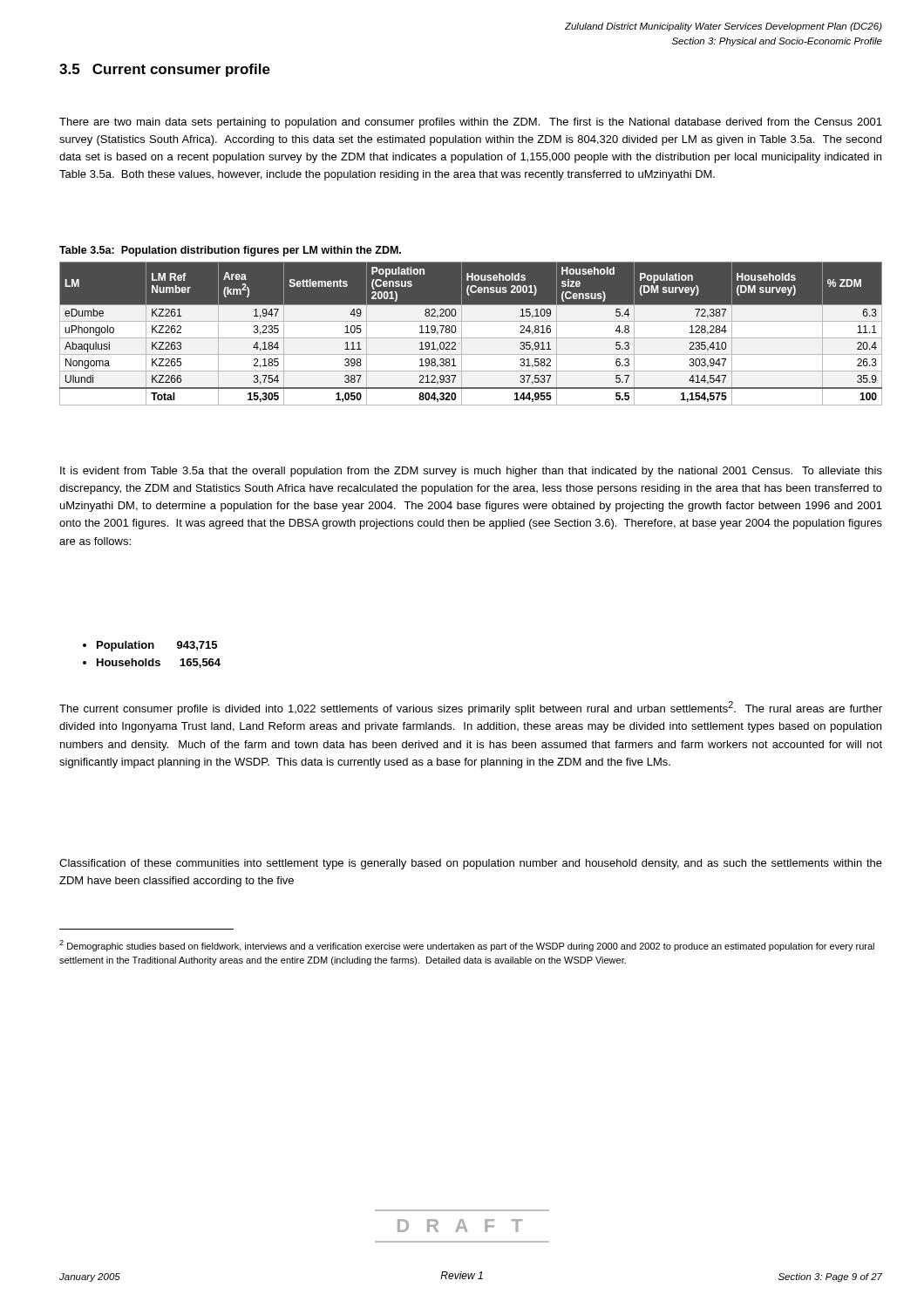Image resolution: width=924 pixels, height=1308 pixels.
Task: Select the text block starting "The current consumer"
Action: (471, 734)
